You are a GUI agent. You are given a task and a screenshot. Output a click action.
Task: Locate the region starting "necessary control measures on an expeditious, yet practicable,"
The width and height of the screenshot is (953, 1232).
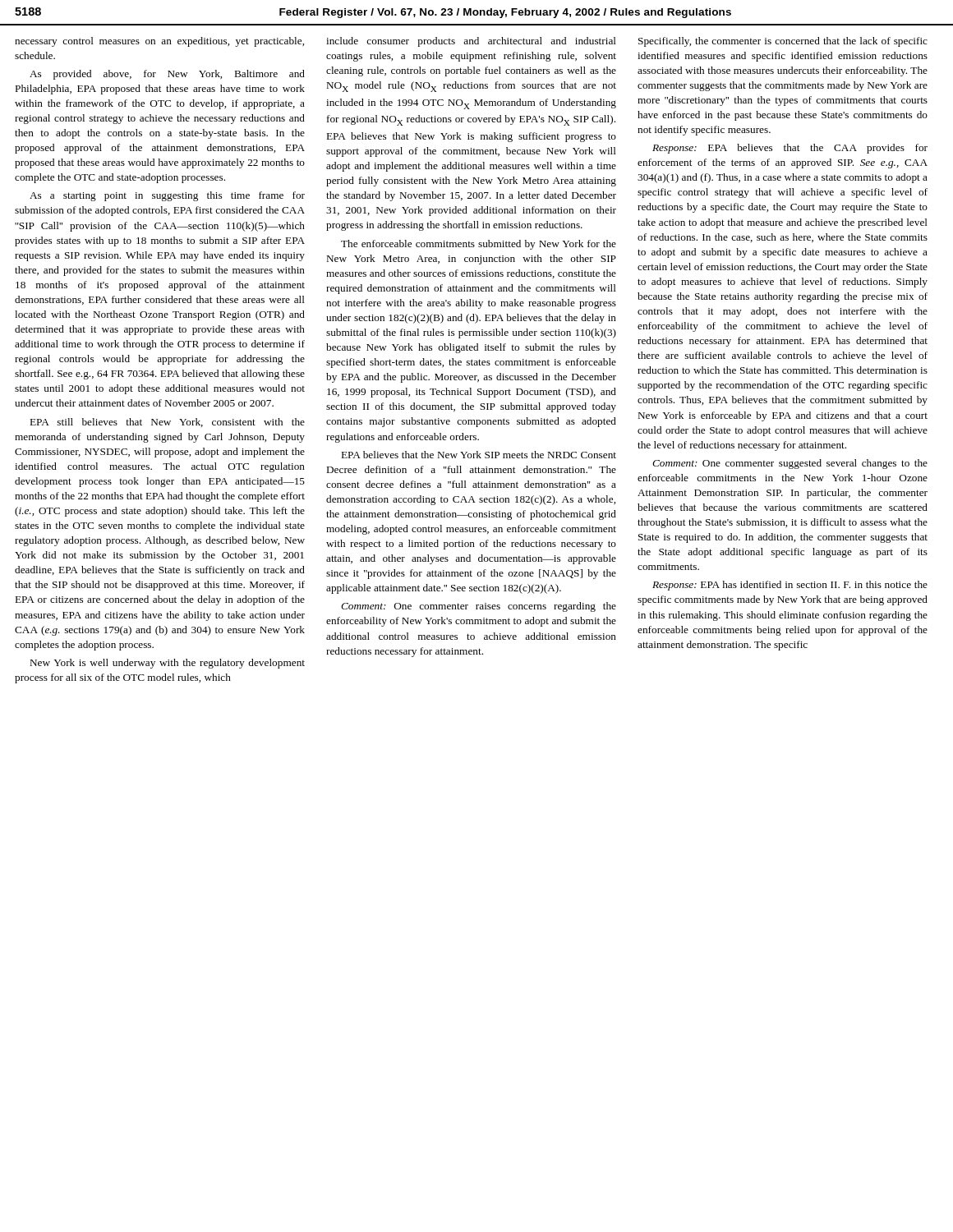160,359
